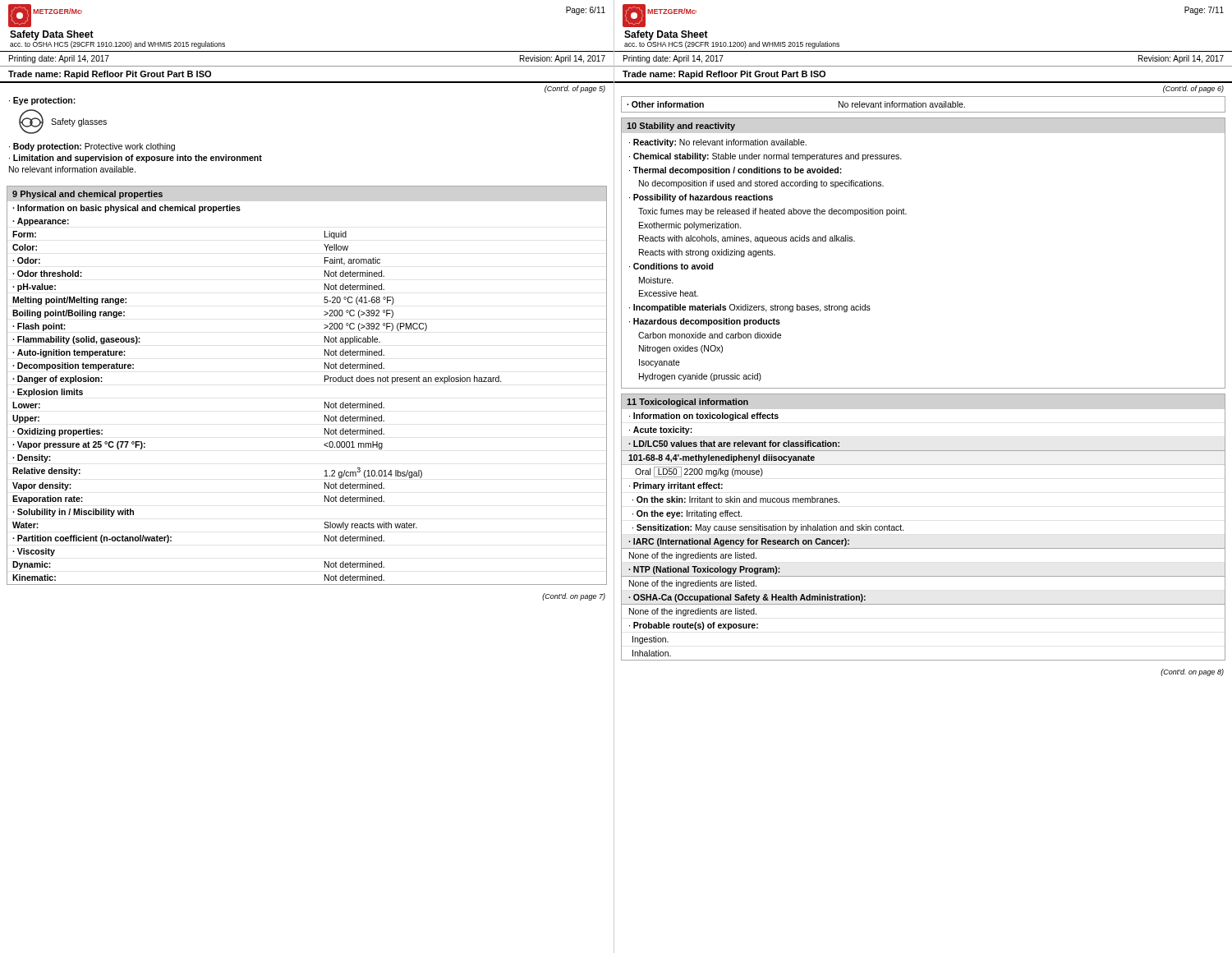Where is the passage that starts "· Information on basic"?
This screenshot has height=953, width=1232.
point(126,208)
